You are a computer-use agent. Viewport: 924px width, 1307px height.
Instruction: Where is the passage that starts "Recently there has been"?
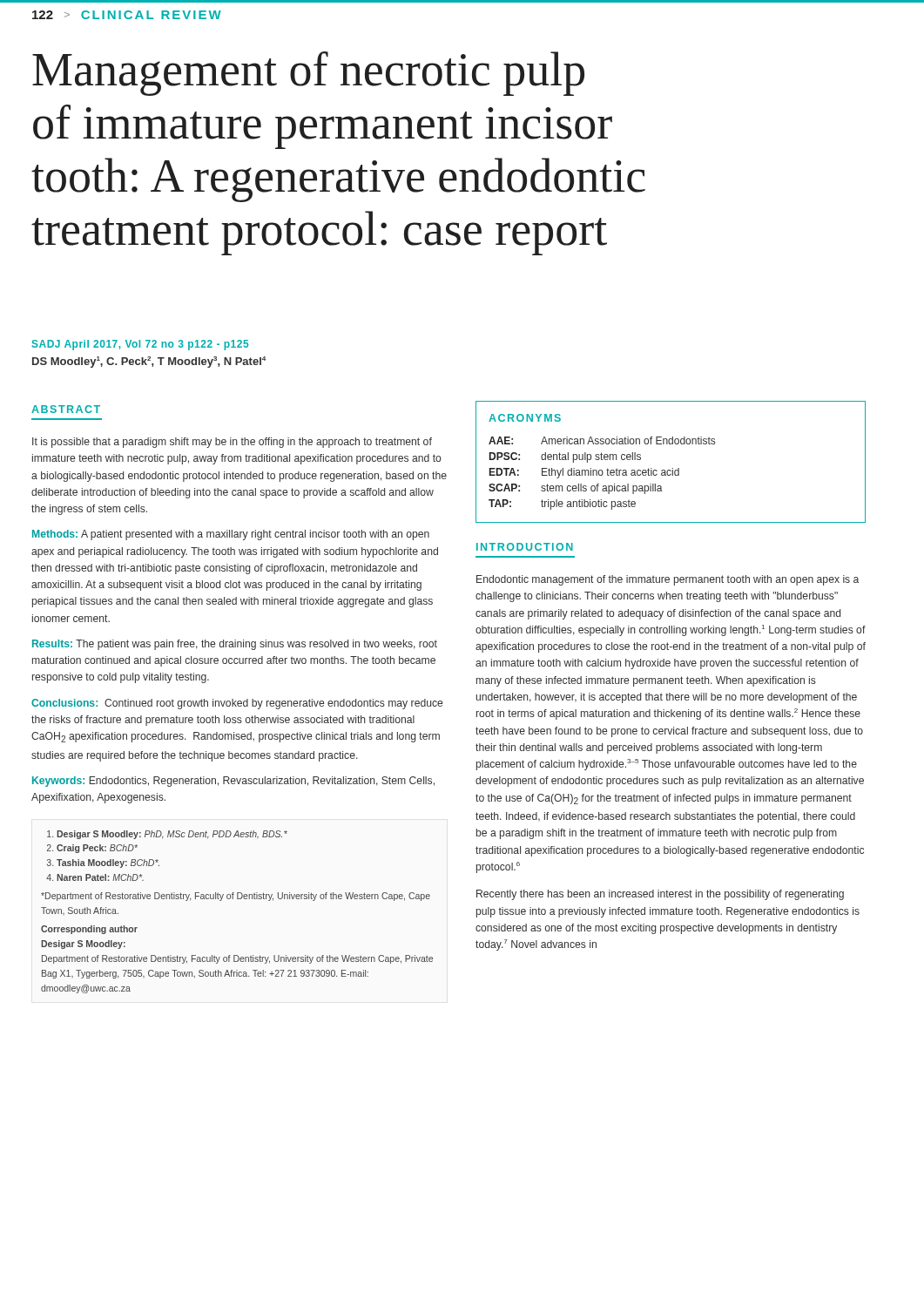point(668,919)
